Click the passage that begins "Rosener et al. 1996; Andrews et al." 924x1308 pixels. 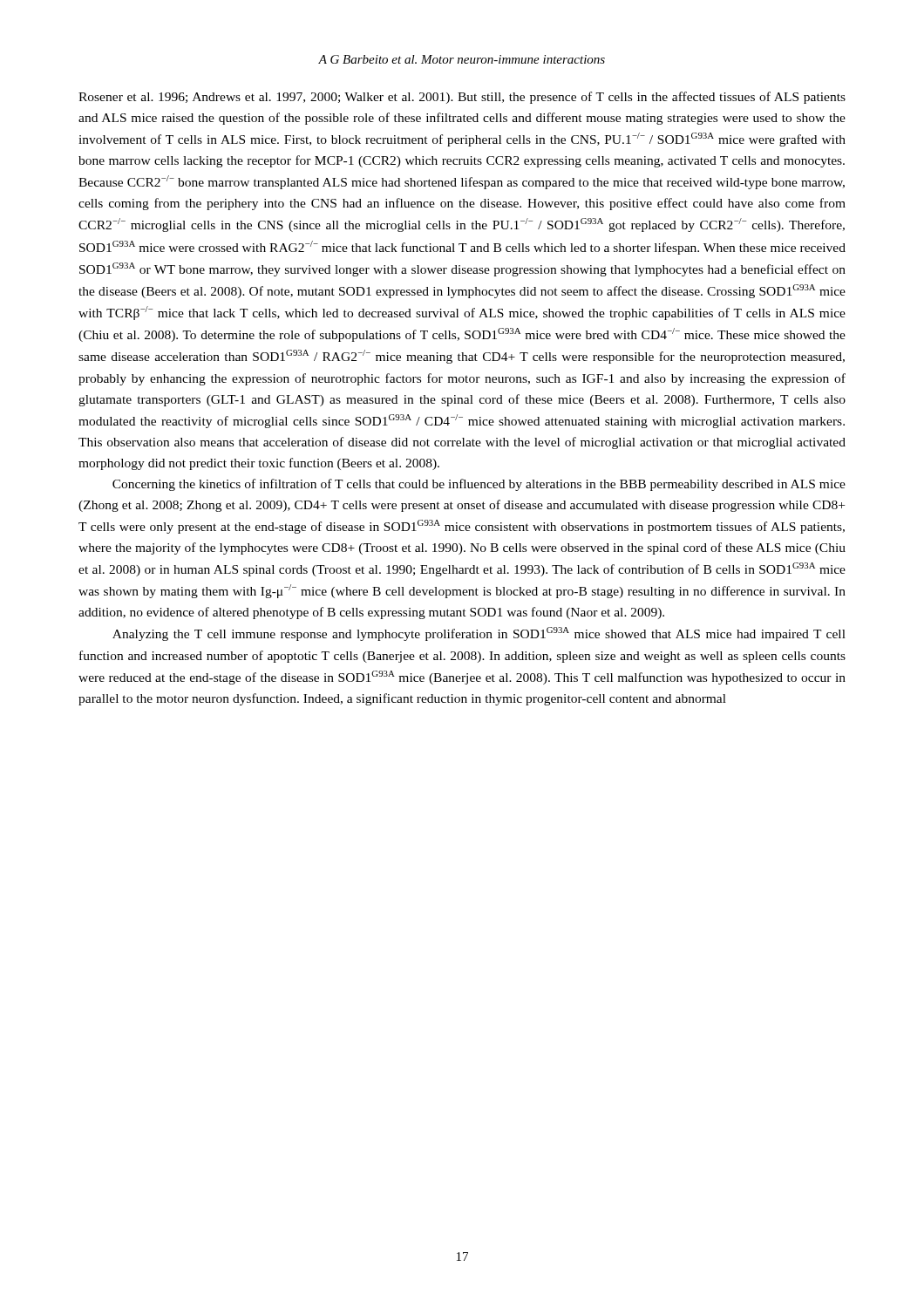(462, 398)
